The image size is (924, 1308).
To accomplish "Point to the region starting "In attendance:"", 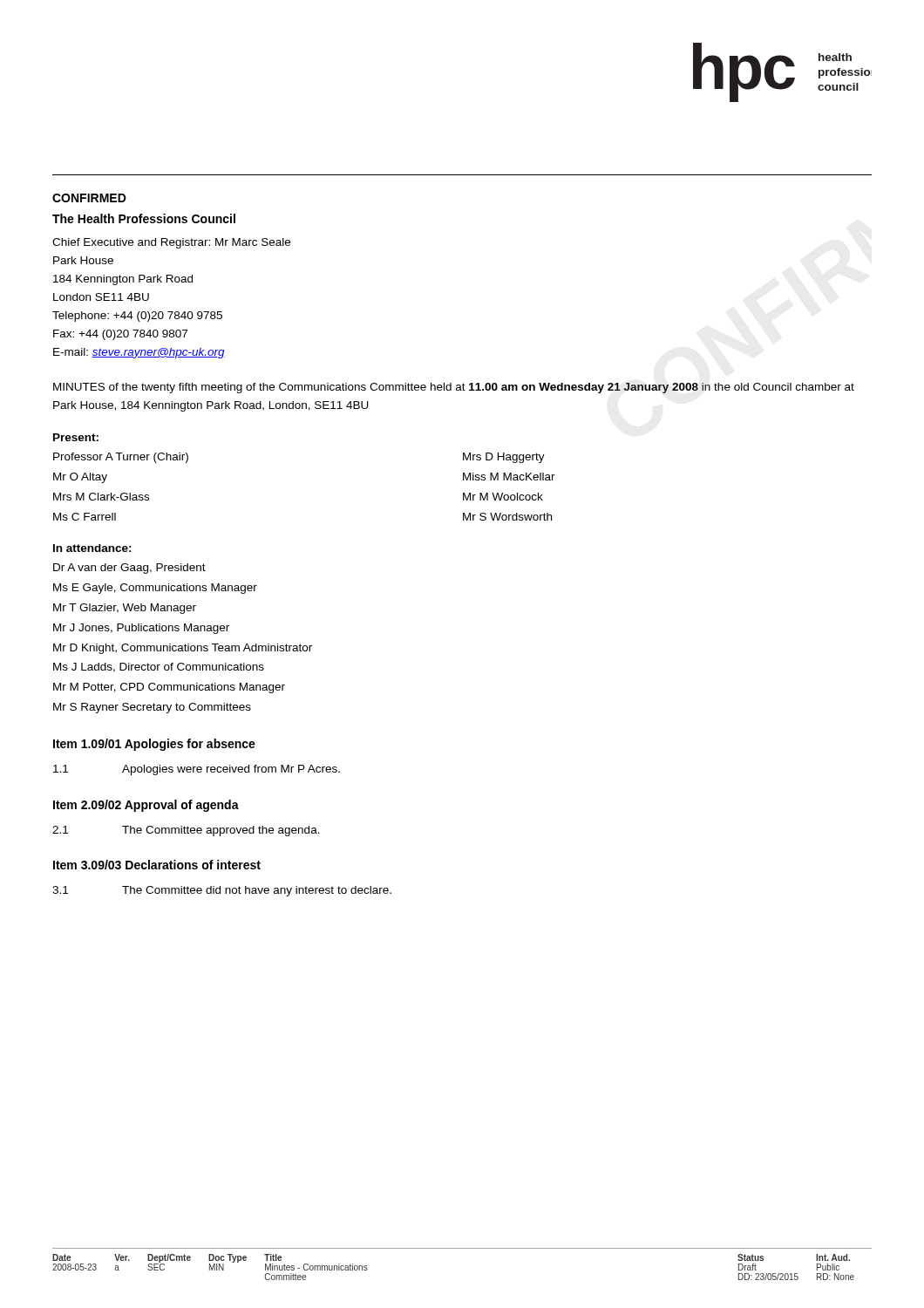I will tap(92, 548).
